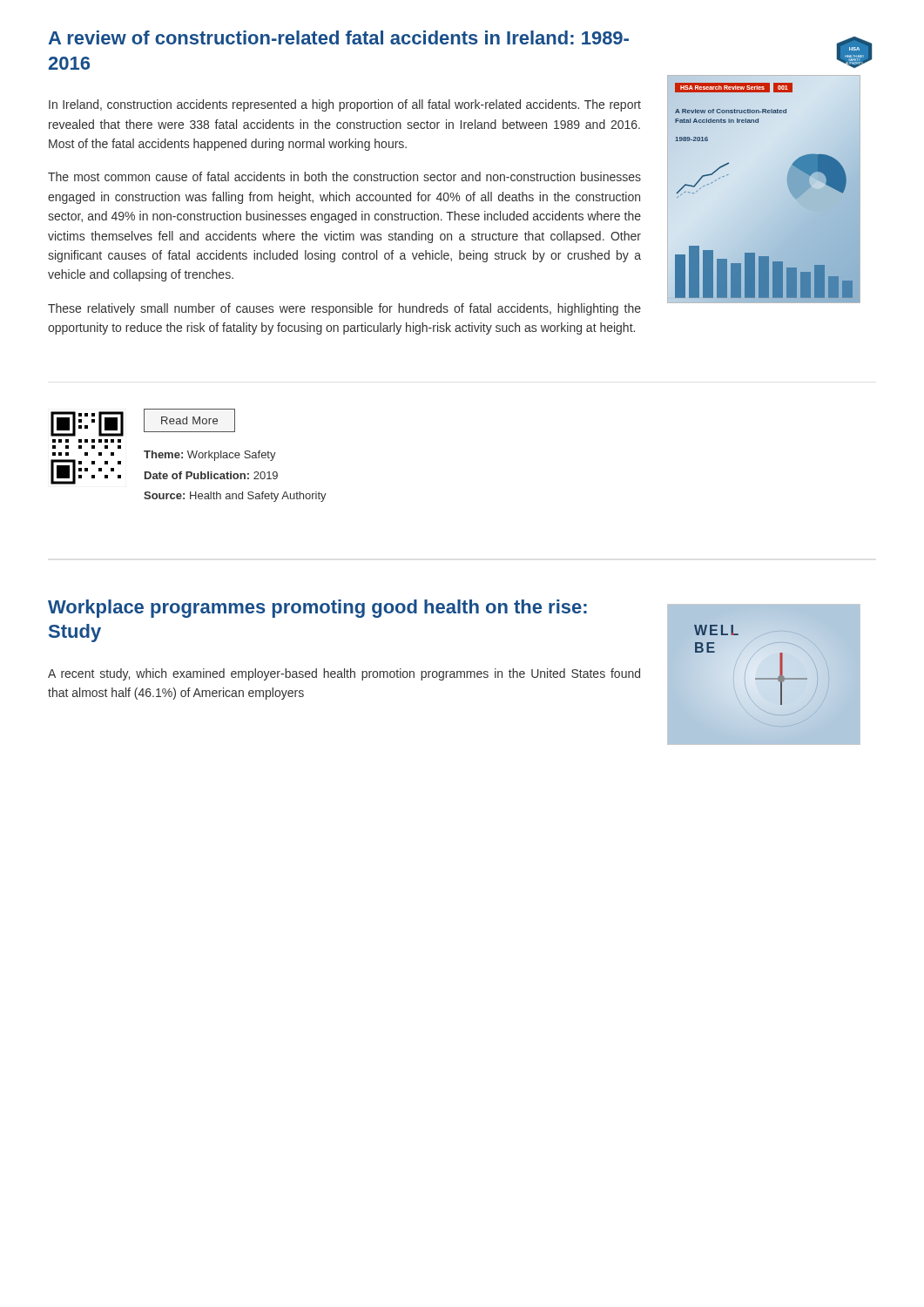924x1307 pixels.
Task: Find the passage starting "The most common cause of fatal accidents in"
Action: pos(344,226)
